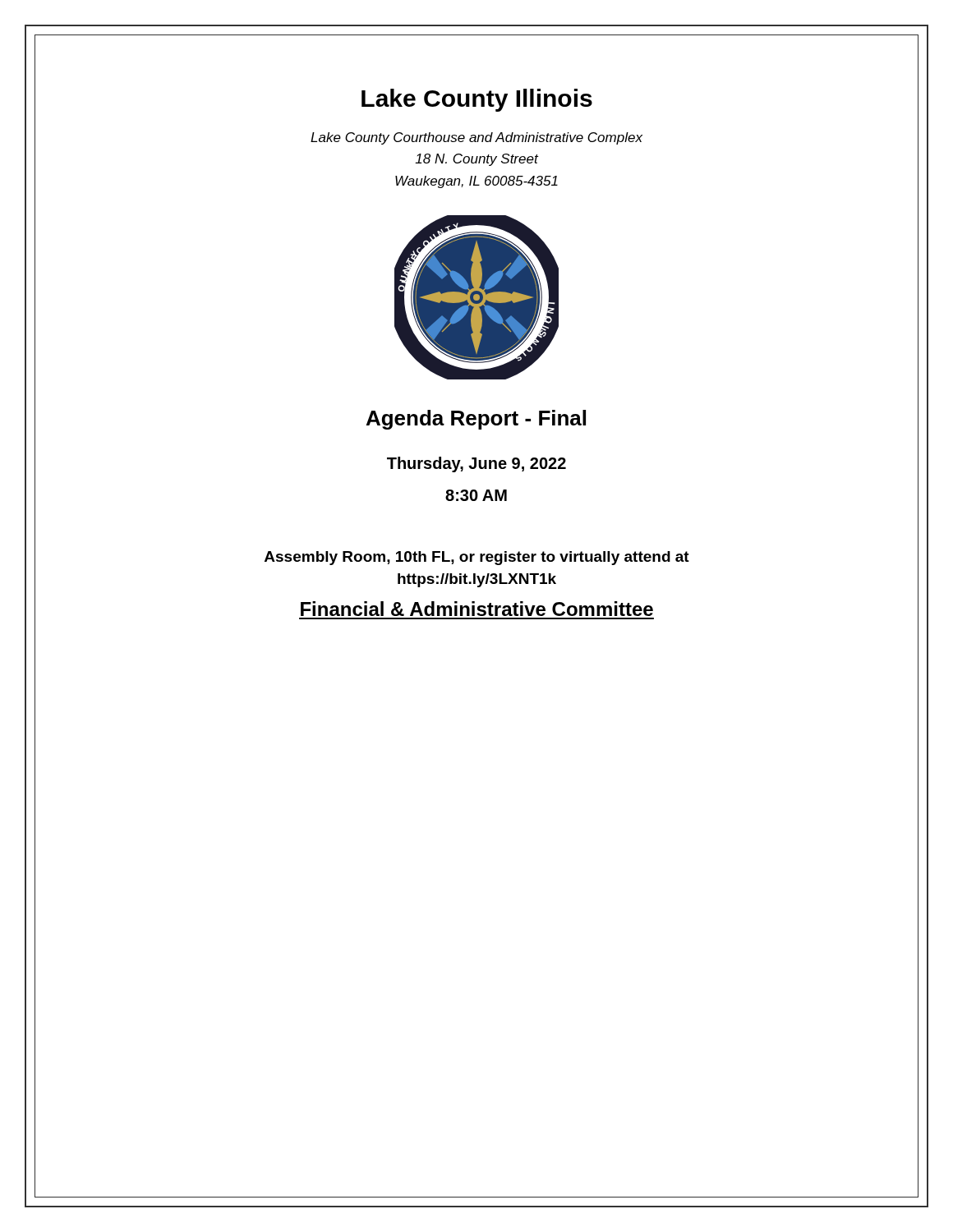This screenshot has height=1232, width=953.
Task: Where is the passage that starts "Assembly Room, 10th FL, or register to virtually"?
Action: (x=476, y=567)
